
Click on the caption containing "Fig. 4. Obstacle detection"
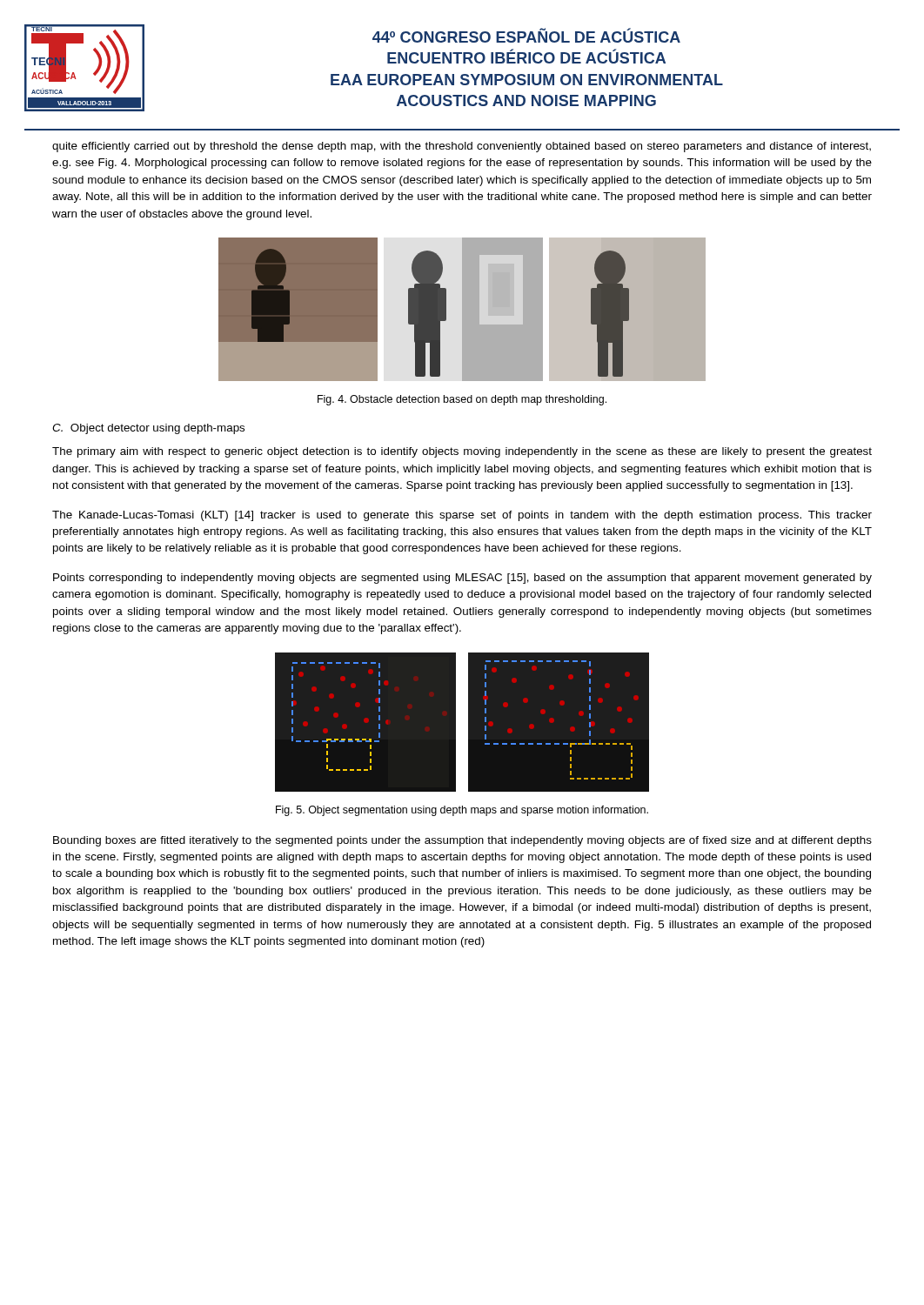[x=462, y=400]
